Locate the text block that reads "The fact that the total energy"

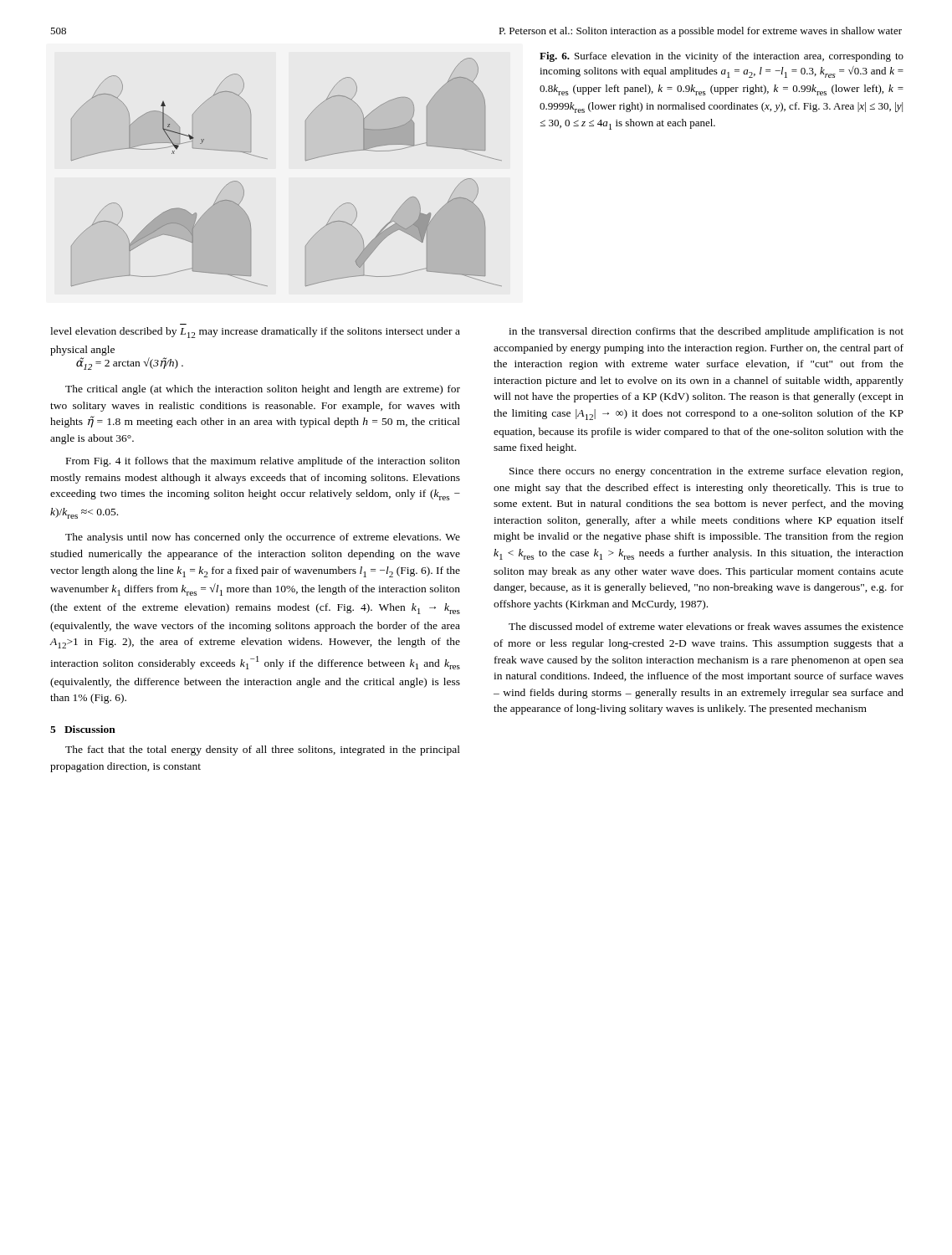[255, 758]
